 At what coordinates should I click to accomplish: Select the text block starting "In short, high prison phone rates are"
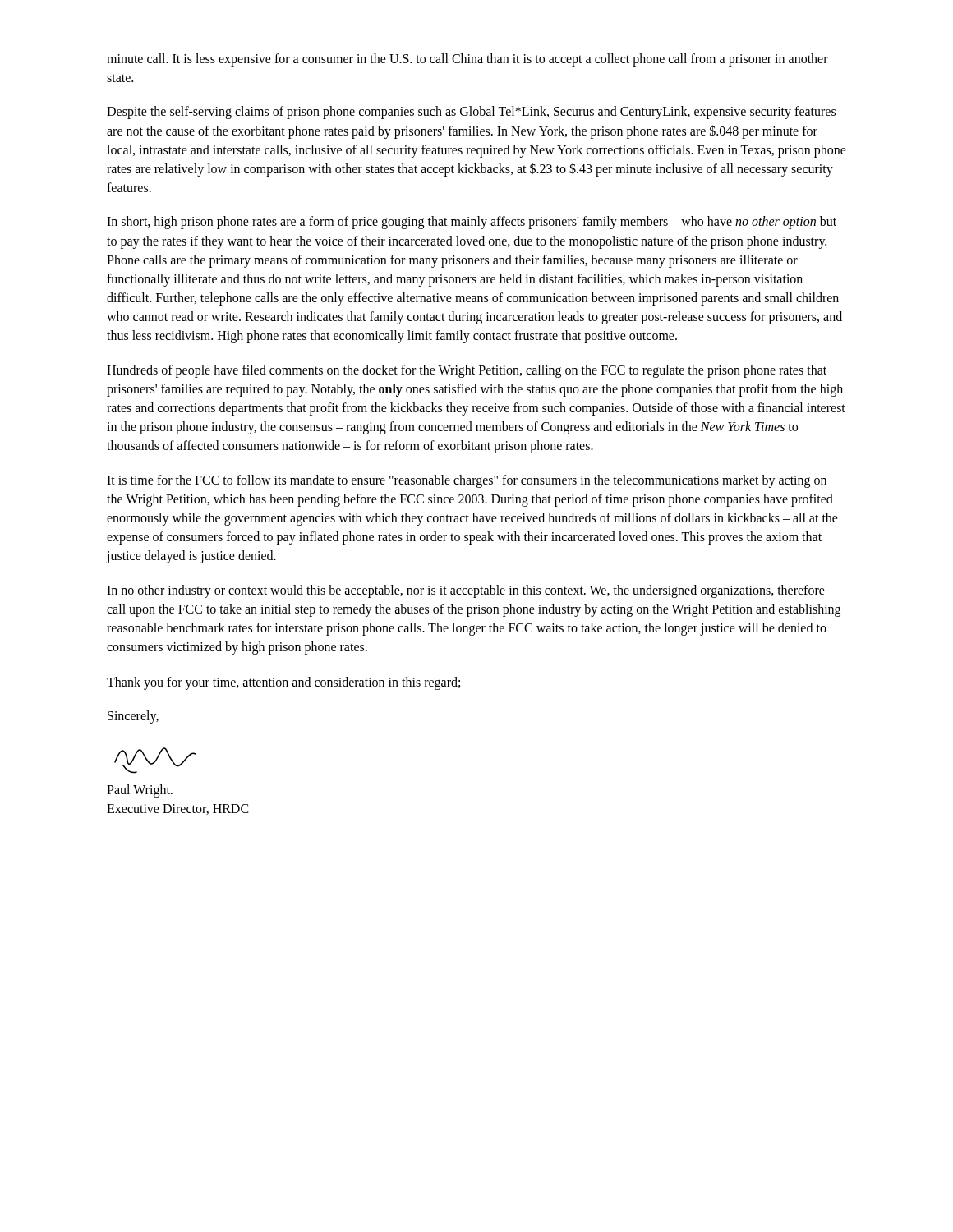[475, 279]
